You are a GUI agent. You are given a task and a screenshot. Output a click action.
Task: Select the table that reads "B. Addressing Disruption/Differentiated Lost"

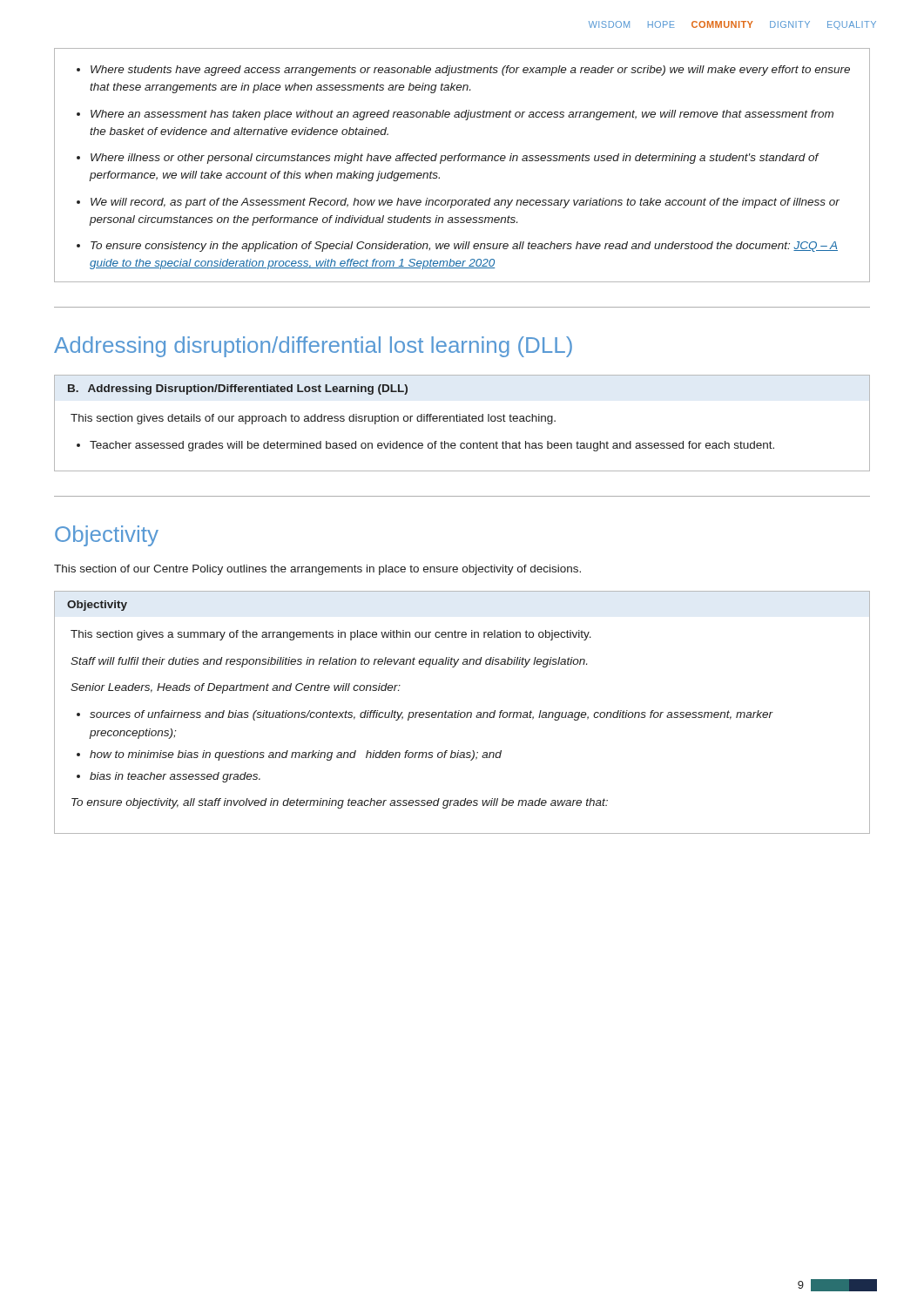point(462,423)
